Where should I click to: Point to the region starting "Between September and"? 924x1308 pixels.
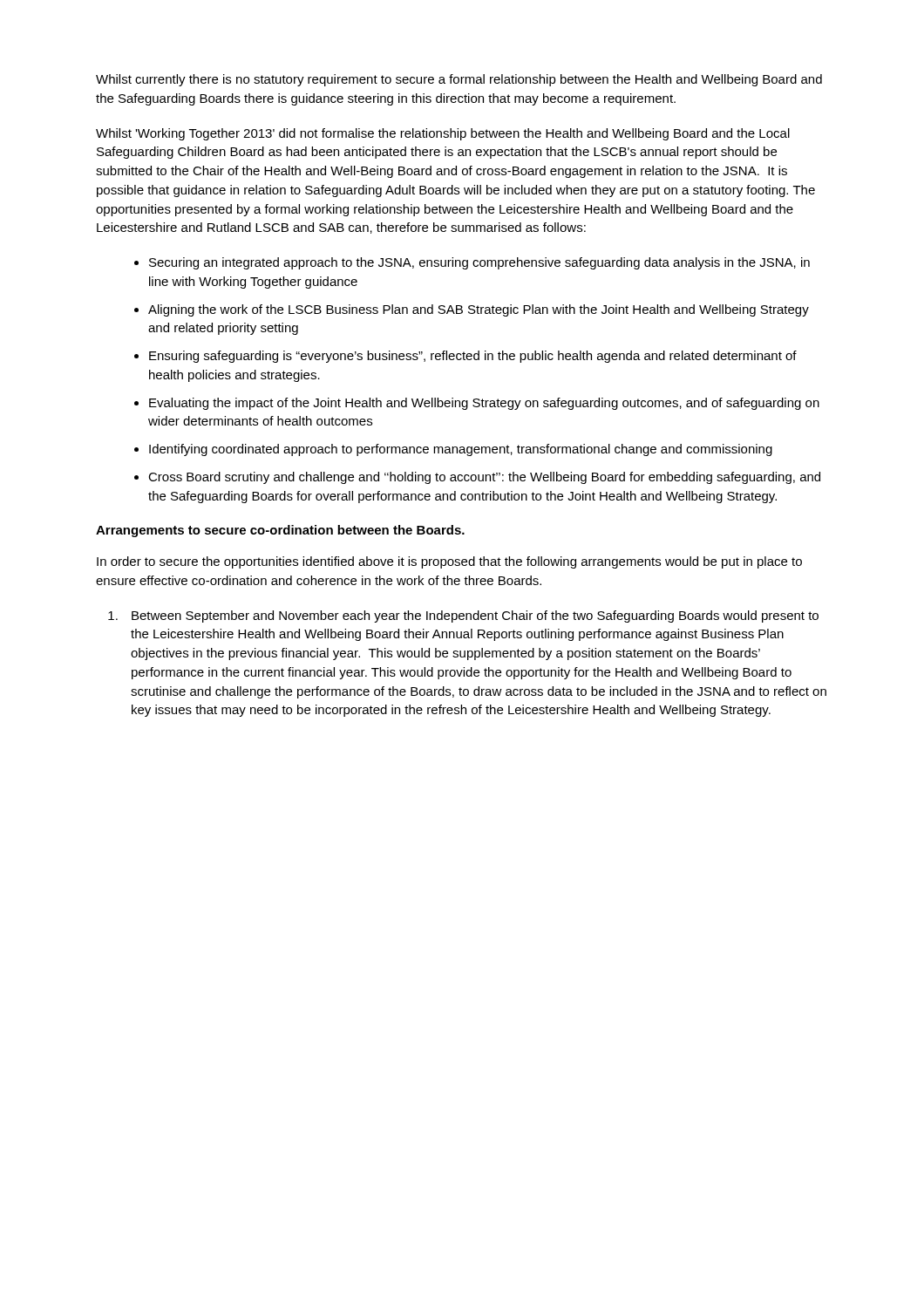click(x=479, y=662)
